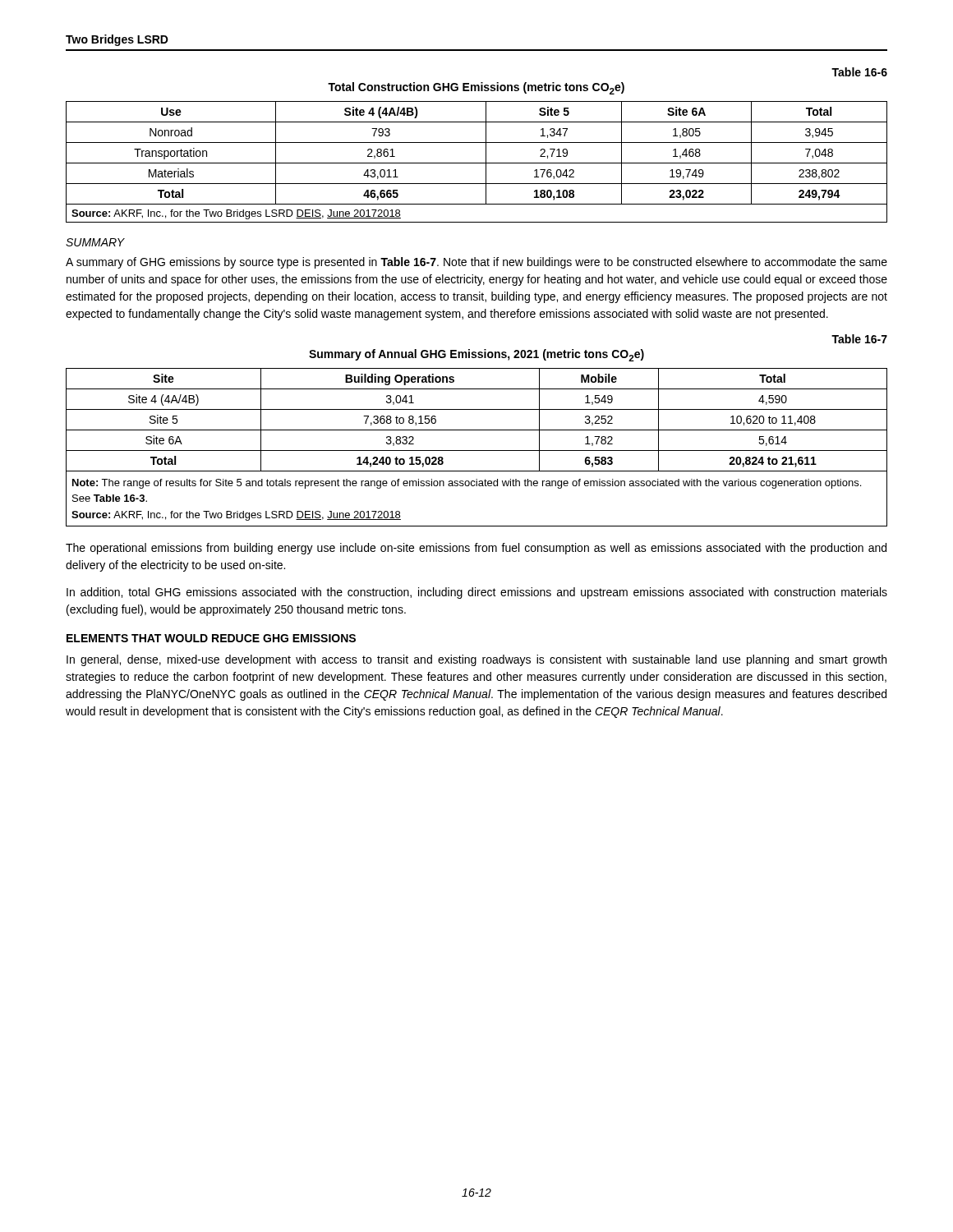953x1232 pixels.
Task: Find the caption on this page that starts "Table 16-6 Total Construction GHG Emissions"
Action: [x=476, y=81]
